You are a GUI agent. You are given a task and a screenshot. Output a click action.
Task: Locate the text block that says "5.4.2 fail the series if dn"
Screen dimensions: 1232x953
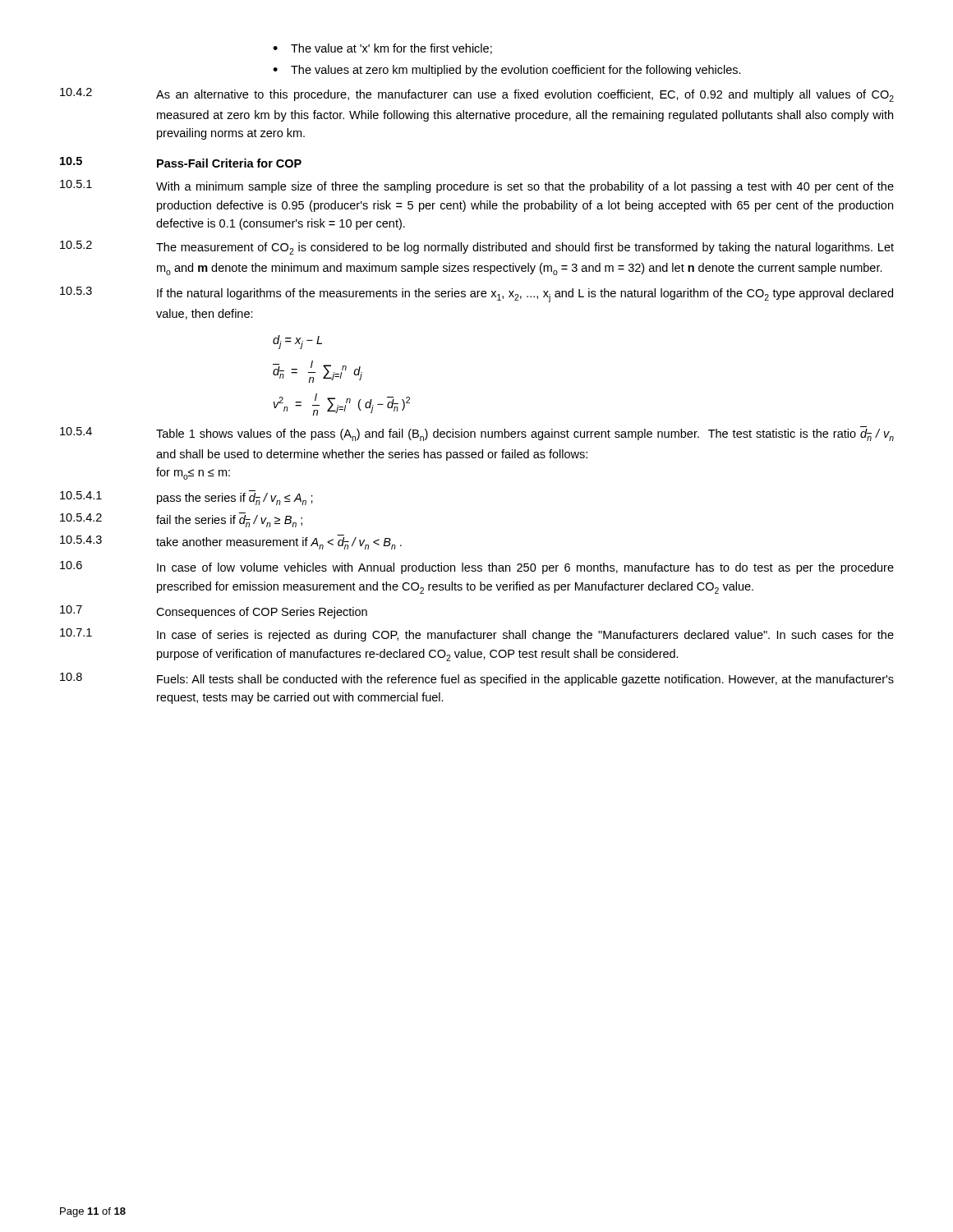[x=181, y=520]
